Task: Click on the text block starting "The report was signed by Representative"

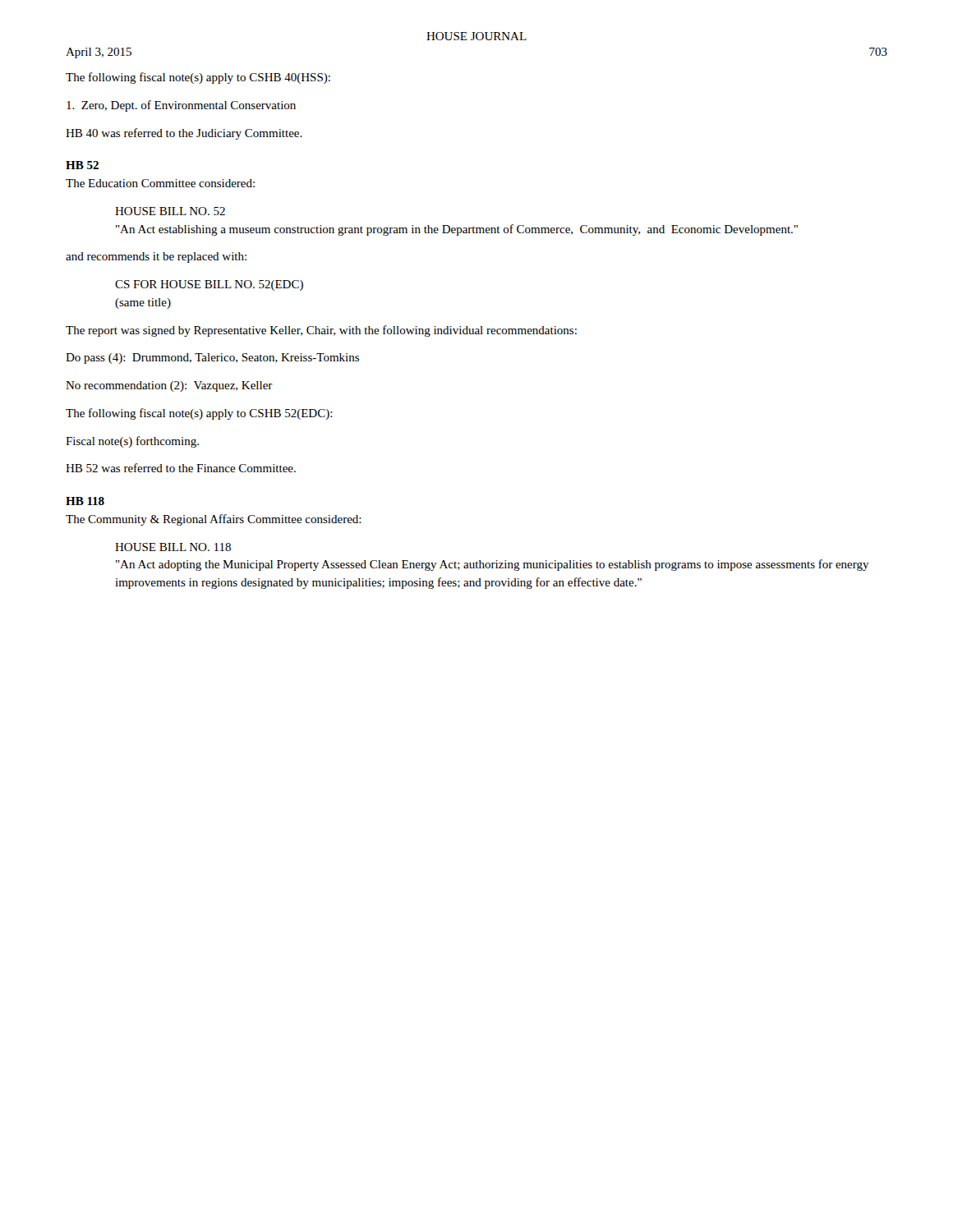Action: 322,330
